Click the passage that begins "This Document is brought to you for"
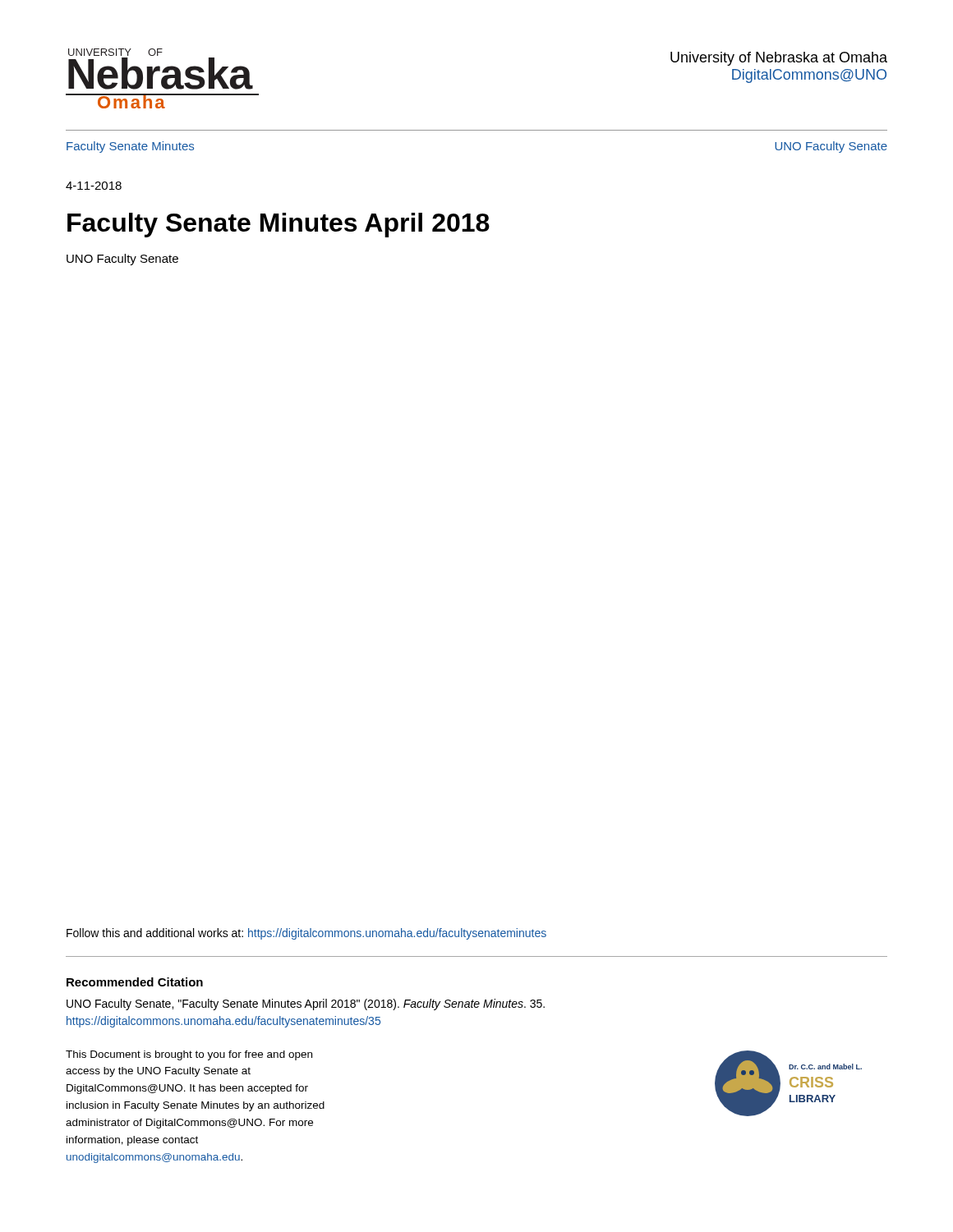Viewport: 953px width, 1232px height. point(195,1105)
